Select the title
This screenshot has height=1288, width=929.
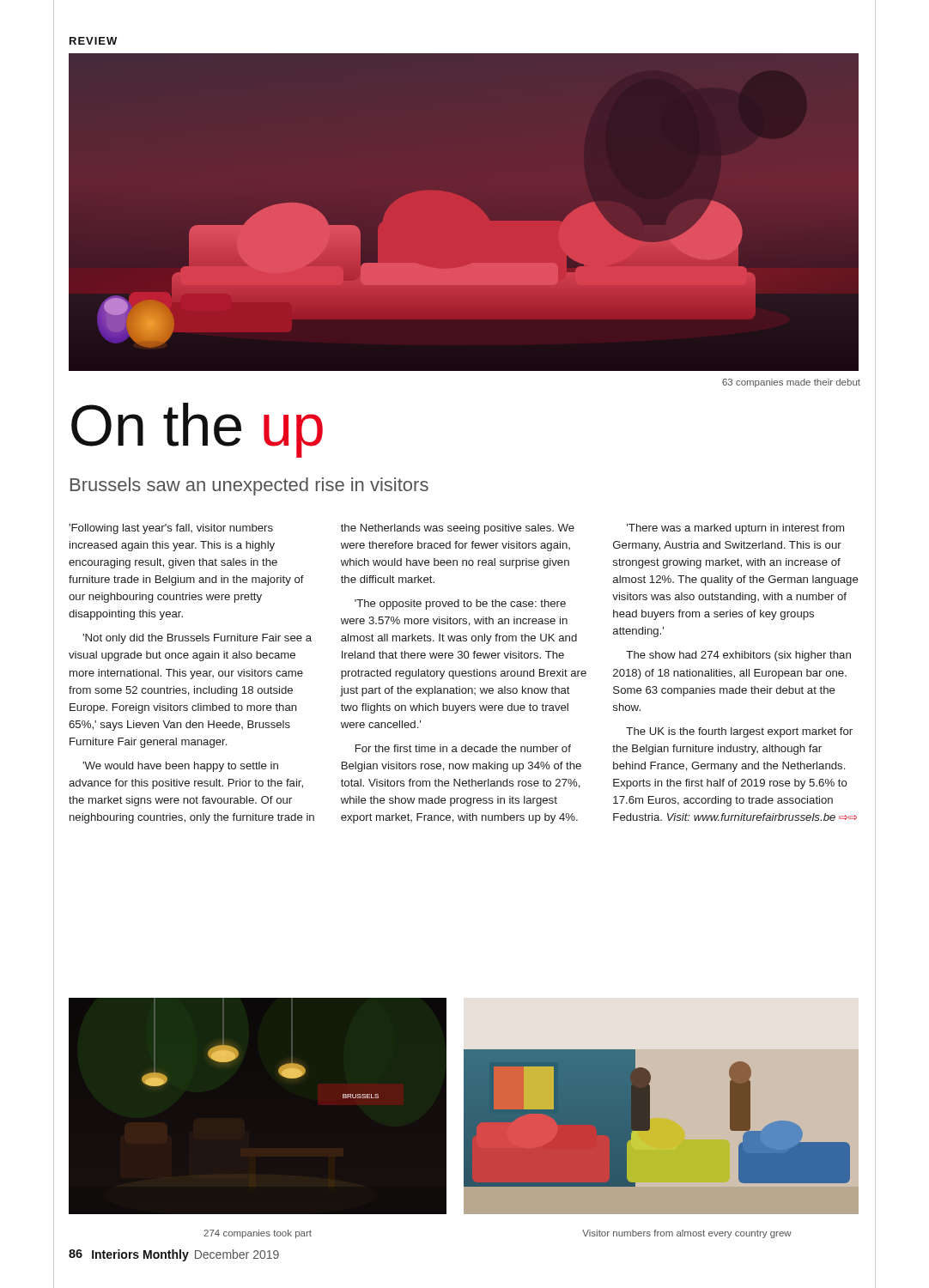point(326,425)
